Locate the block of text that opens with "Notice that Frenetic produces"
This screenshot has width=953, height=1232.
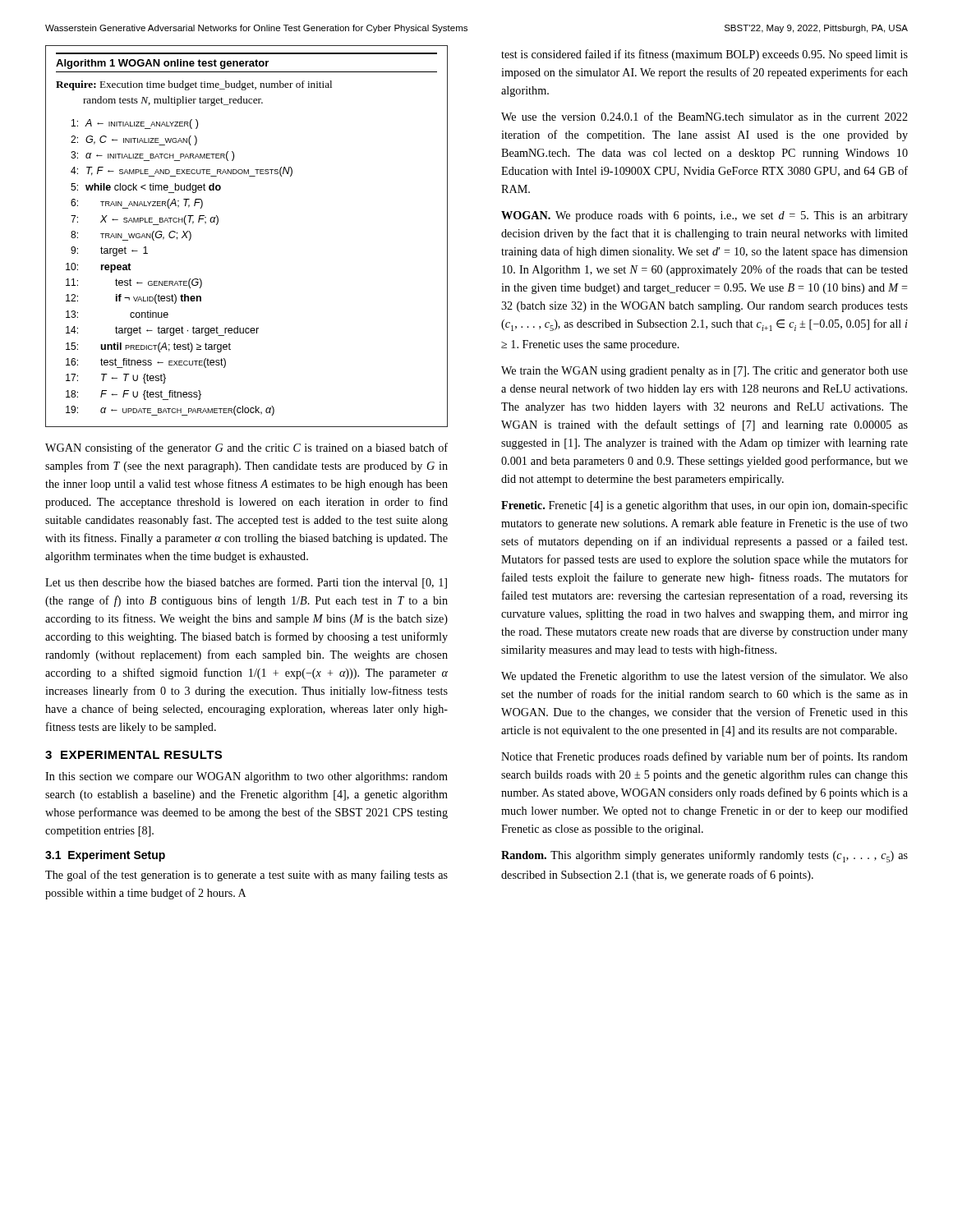click(705, 792)
